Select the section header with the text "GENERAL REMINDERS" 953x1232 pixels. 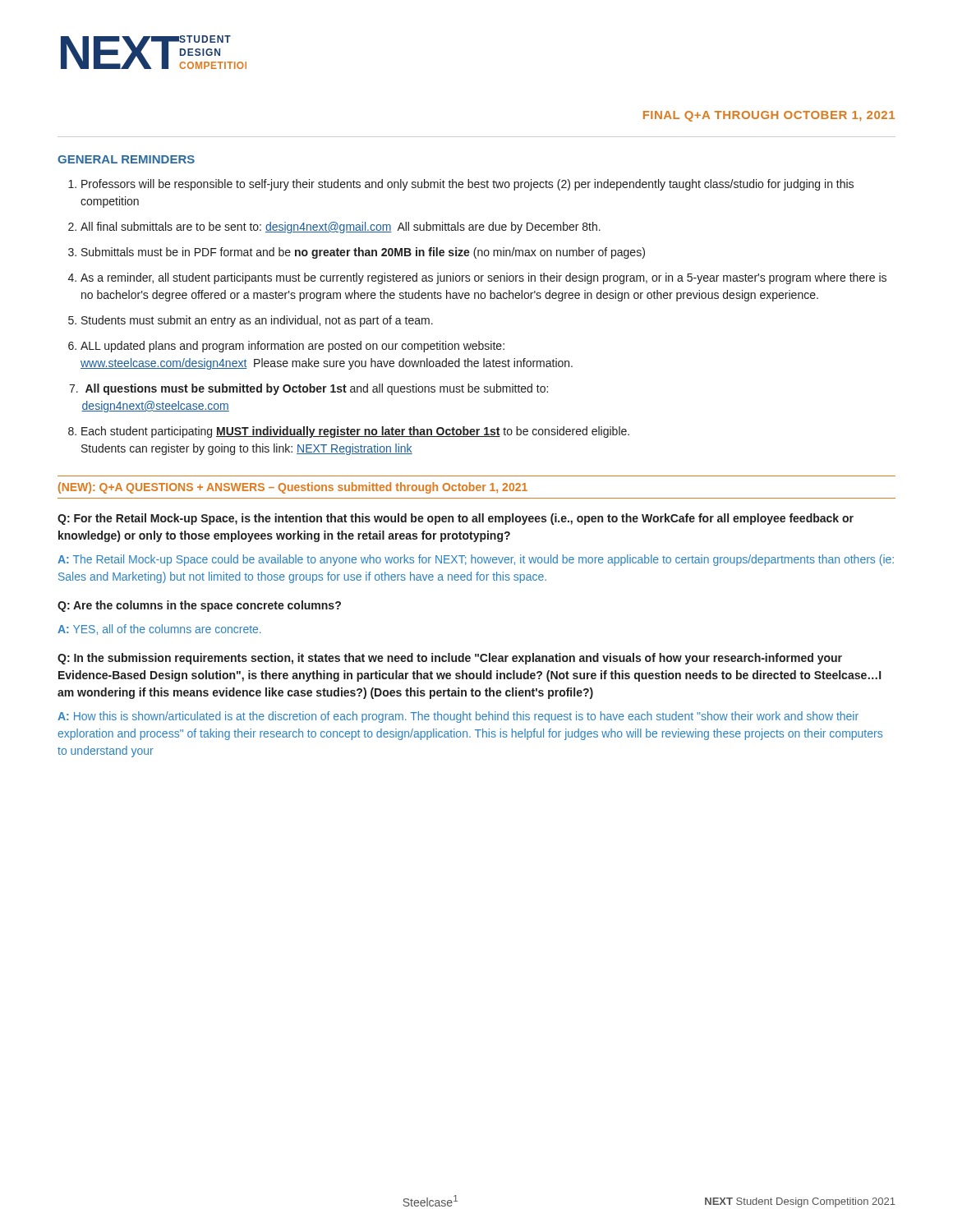coord(126,159)
